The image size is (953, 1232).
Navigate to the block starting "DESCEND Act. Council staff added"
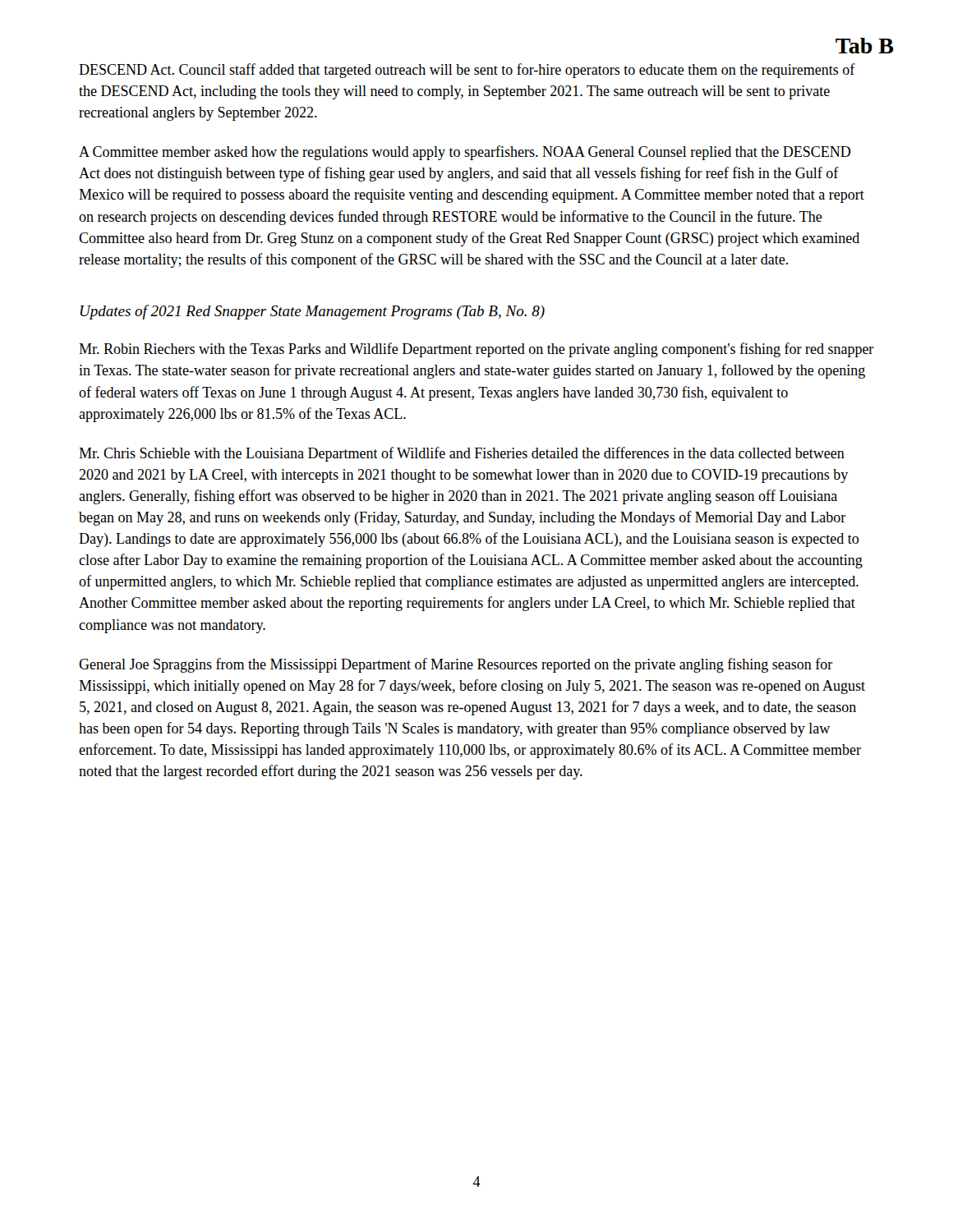[467, 91]
